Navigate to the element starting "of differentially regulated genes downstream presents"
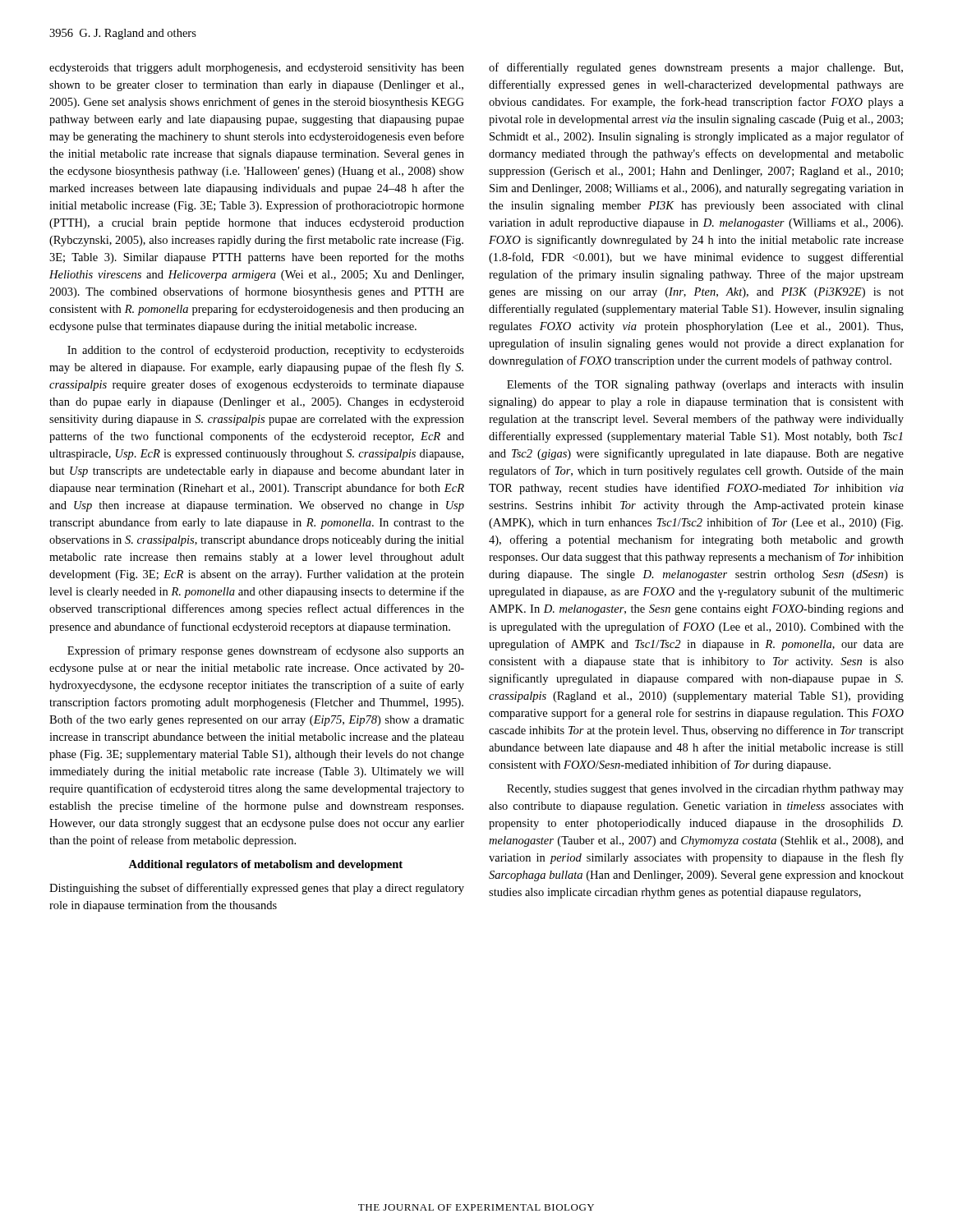The height and width of the screenshot is (1232, 953). tap(696, 214)
